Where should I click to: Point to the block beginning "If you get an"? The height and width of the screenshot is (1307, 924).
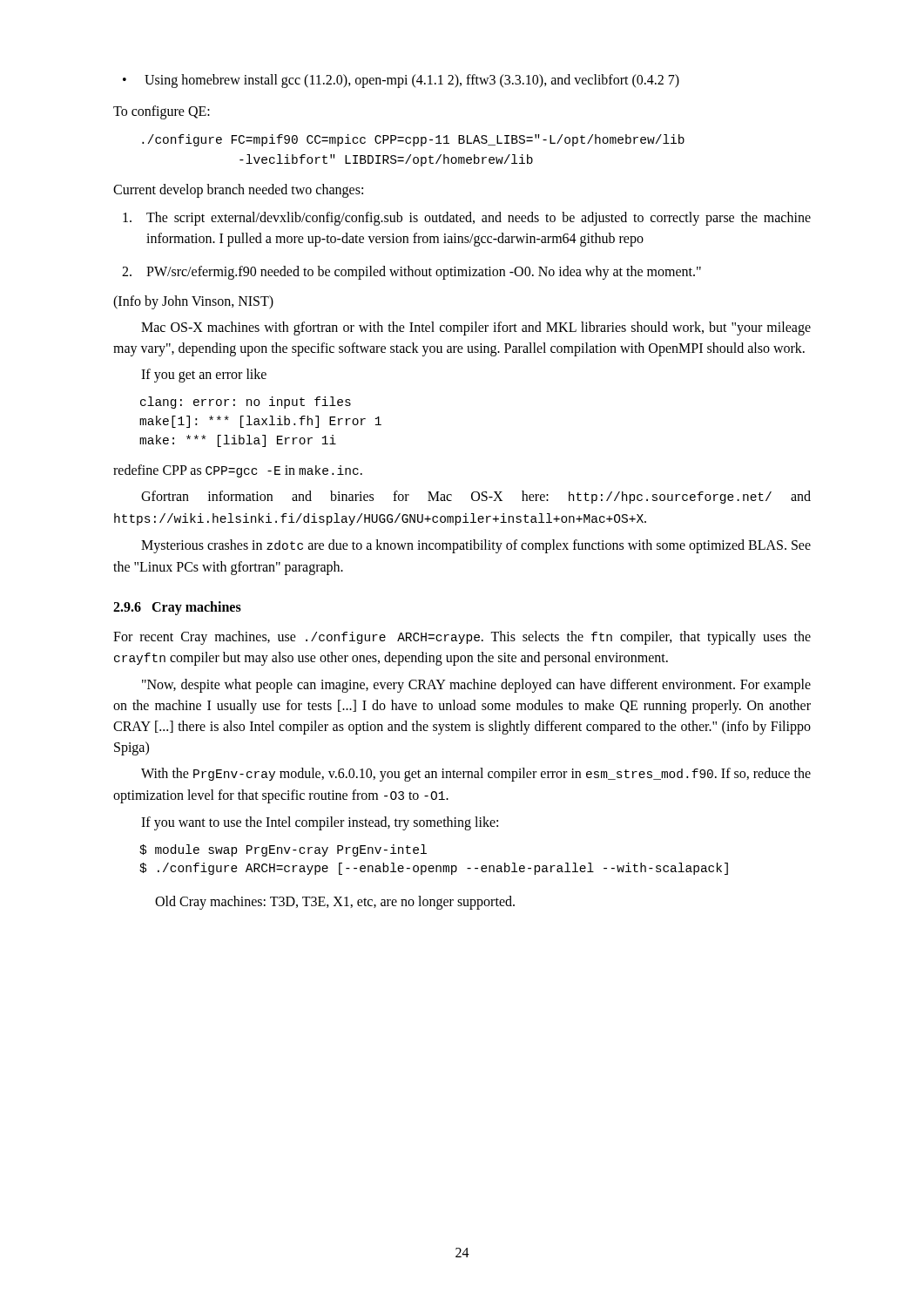click(x=204, y=375)
